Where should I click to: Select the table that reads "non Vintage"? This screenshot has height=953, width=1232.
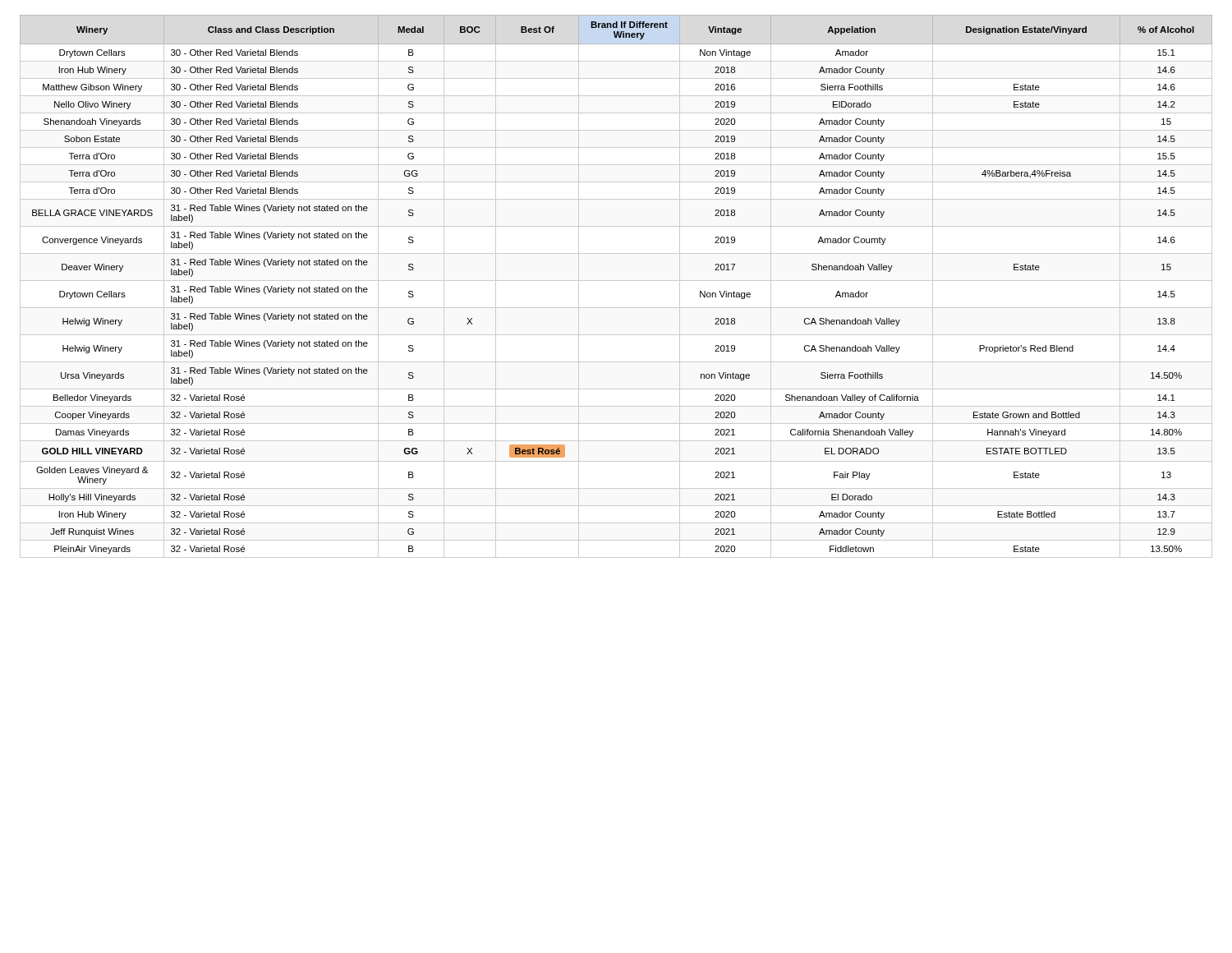(616, 286)
